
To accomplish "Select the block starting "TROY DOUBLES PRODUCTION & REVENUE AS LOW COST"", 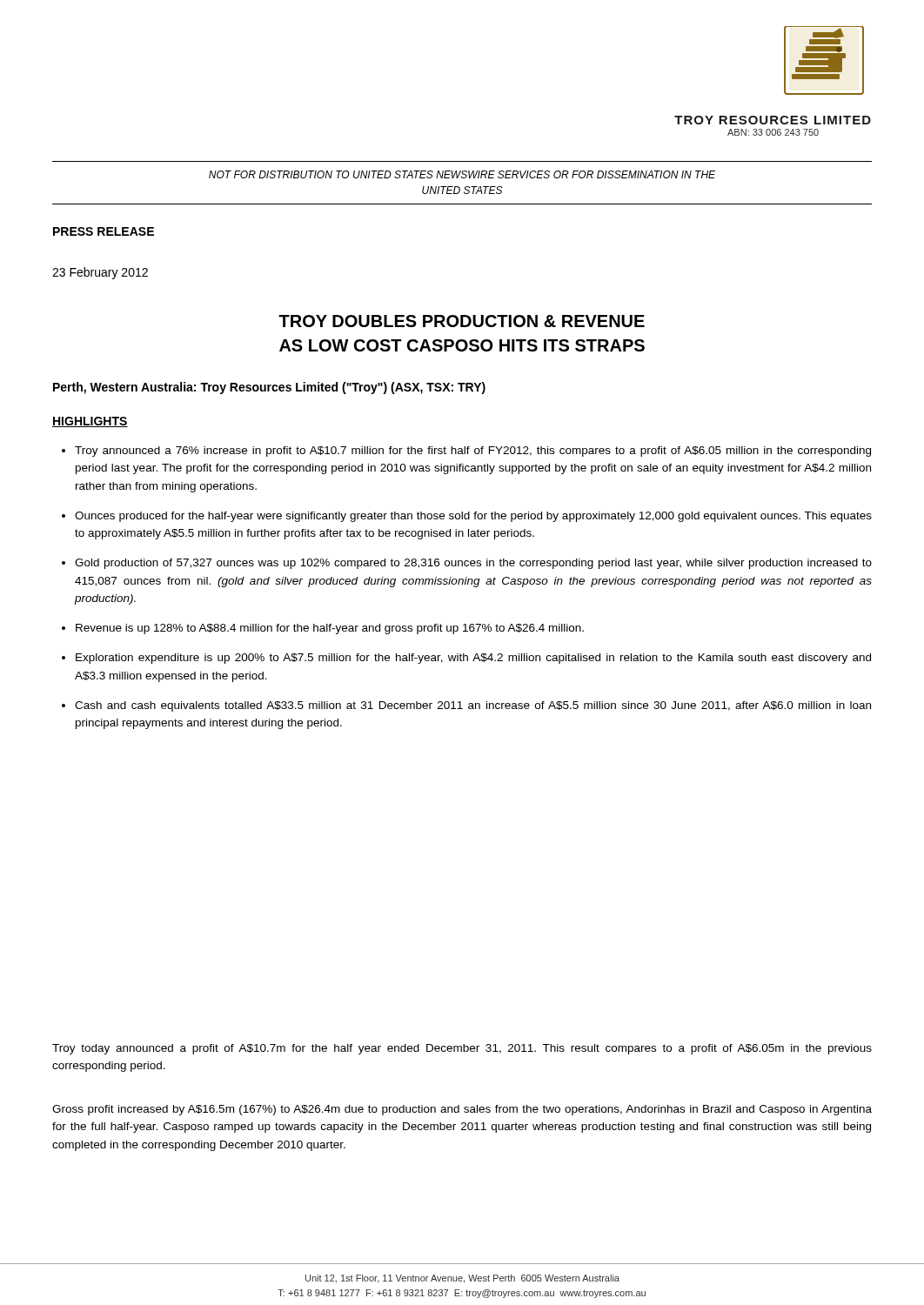I will point(462,333).
